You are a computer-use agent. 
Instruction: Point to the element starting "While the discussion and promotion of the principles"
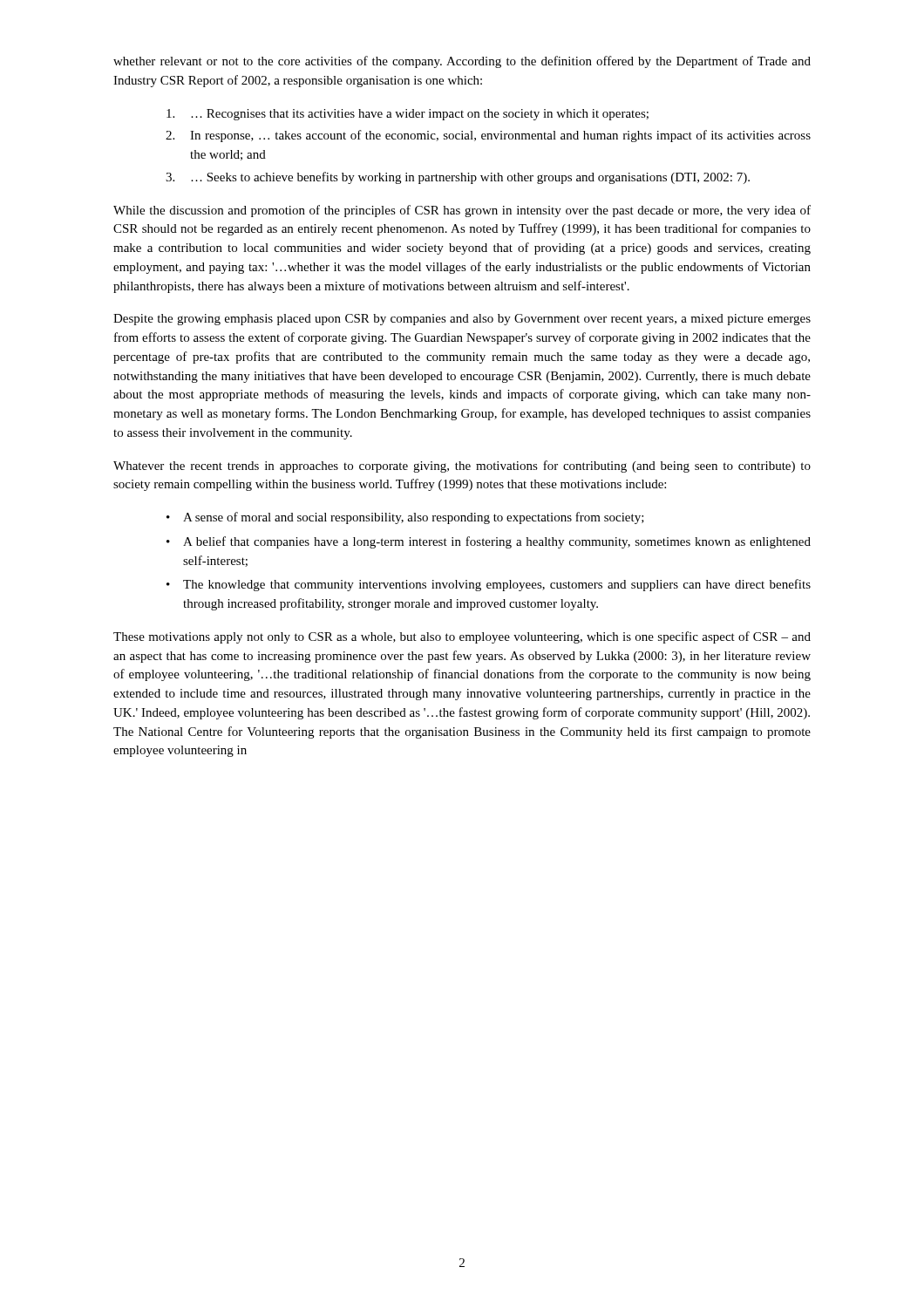point(462,248)
